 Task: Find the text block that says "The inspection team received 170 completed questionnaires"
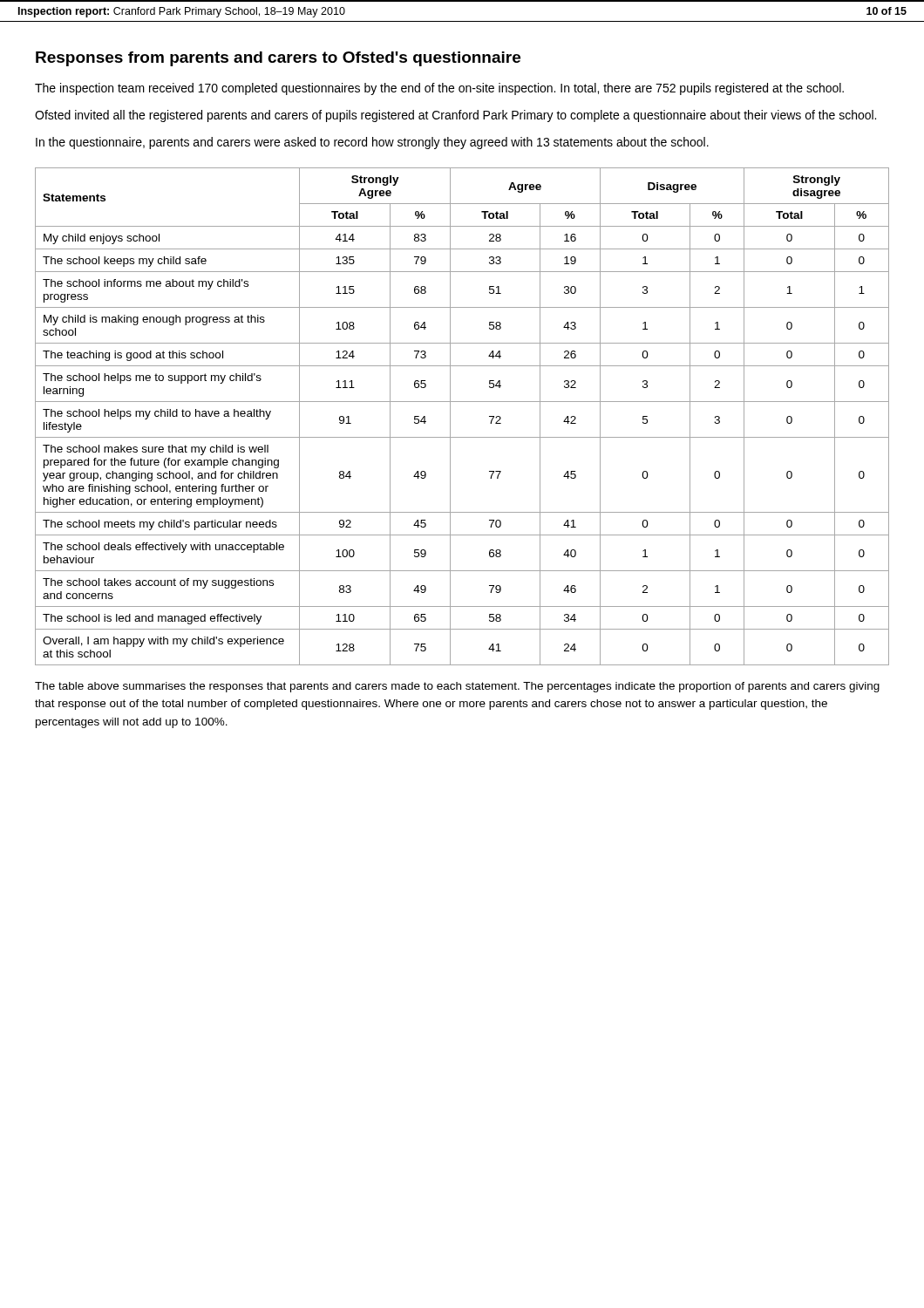coord(440,88)
